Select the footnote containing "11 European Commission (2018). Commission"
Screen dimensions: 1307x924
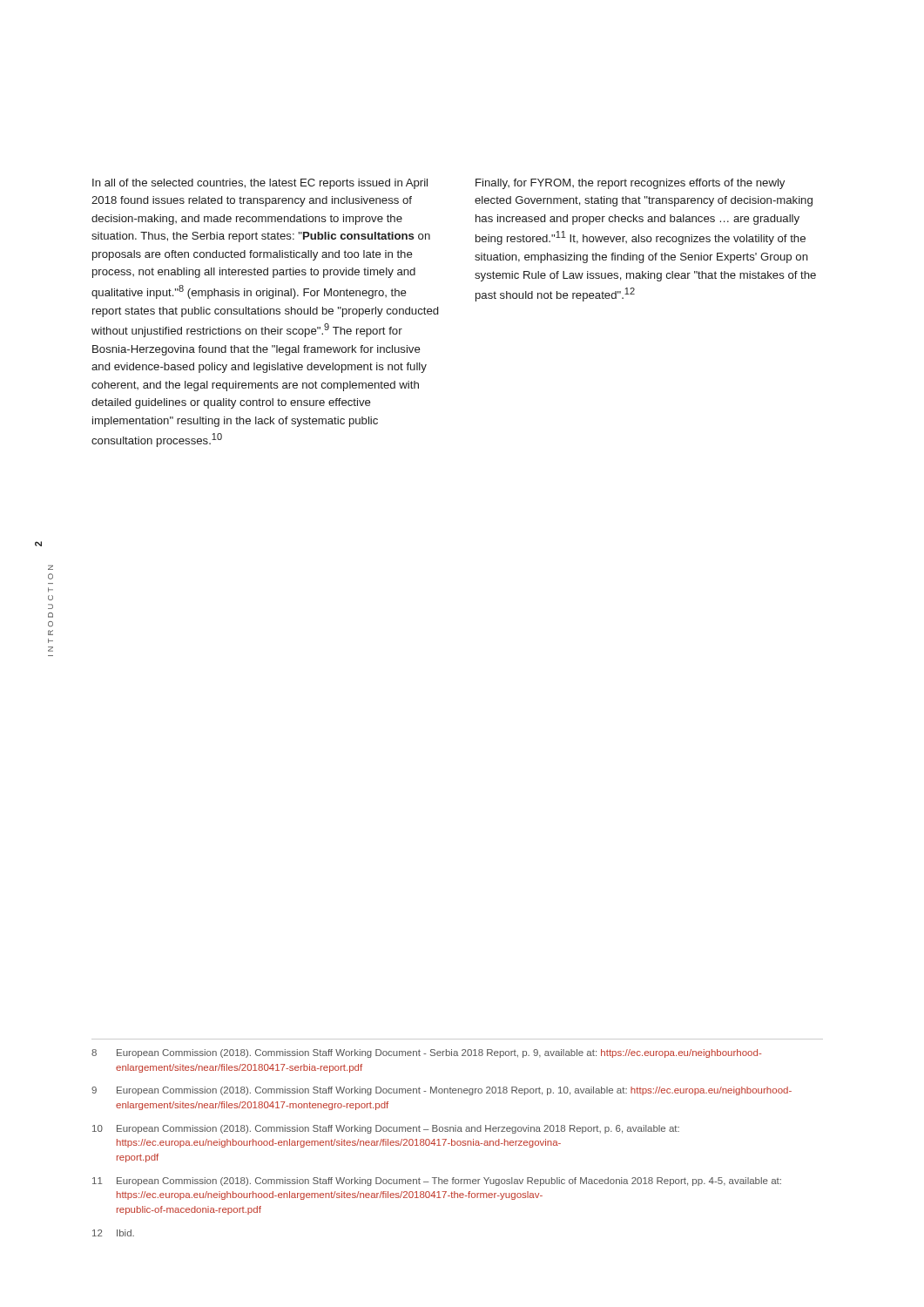pyautogui.click(x=449, y=1195)
